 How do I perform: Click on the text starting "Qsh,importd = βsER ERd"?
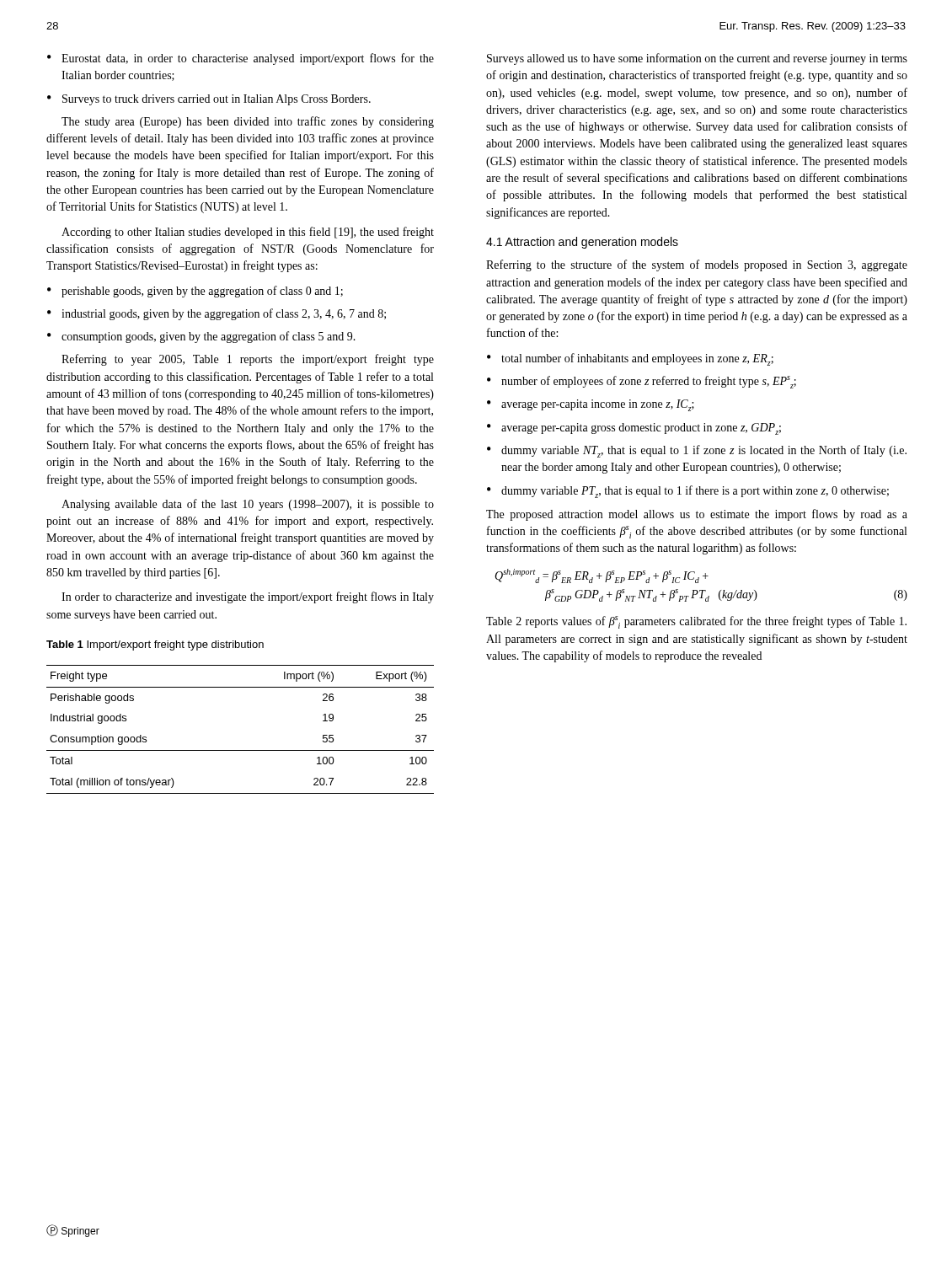pyautogui.click(x=701, y=586)
